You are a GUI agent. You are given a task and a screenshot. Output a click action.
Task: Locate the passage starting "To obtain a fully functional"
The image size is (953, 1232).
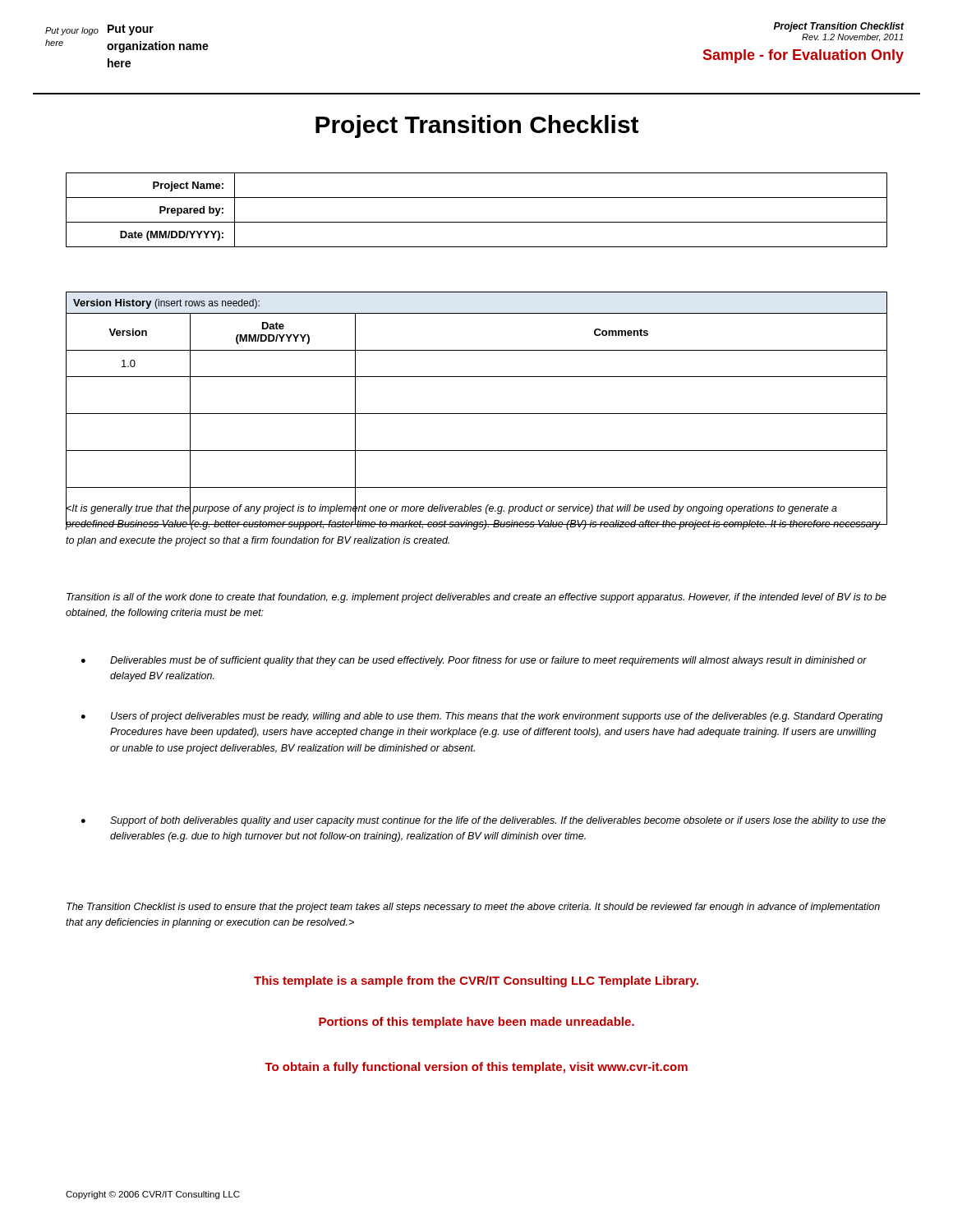point(476,1066)
